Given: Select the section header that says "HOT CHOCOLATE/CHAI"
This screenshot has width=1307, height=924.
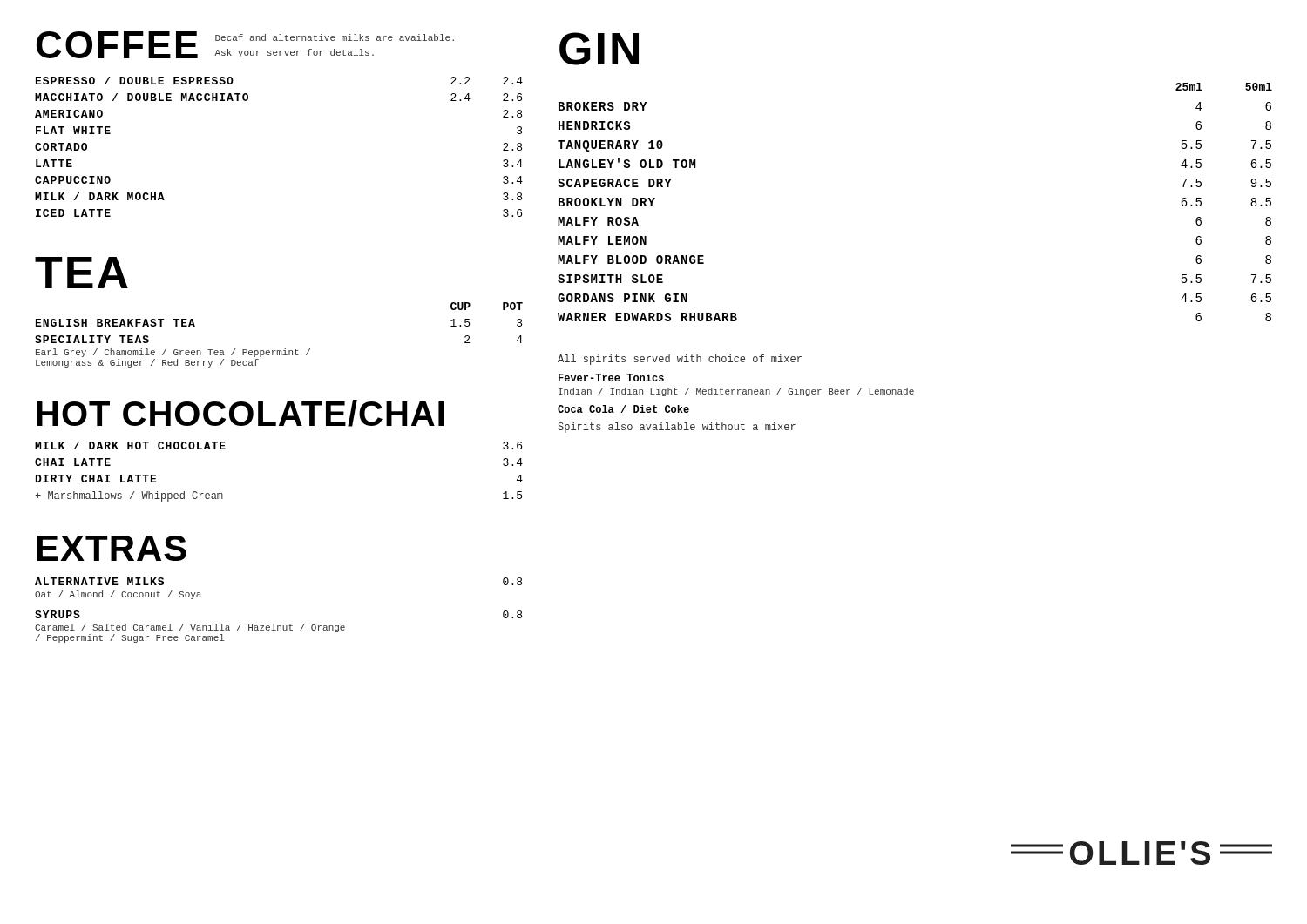Looking at the screenshot, I should 241,414.
